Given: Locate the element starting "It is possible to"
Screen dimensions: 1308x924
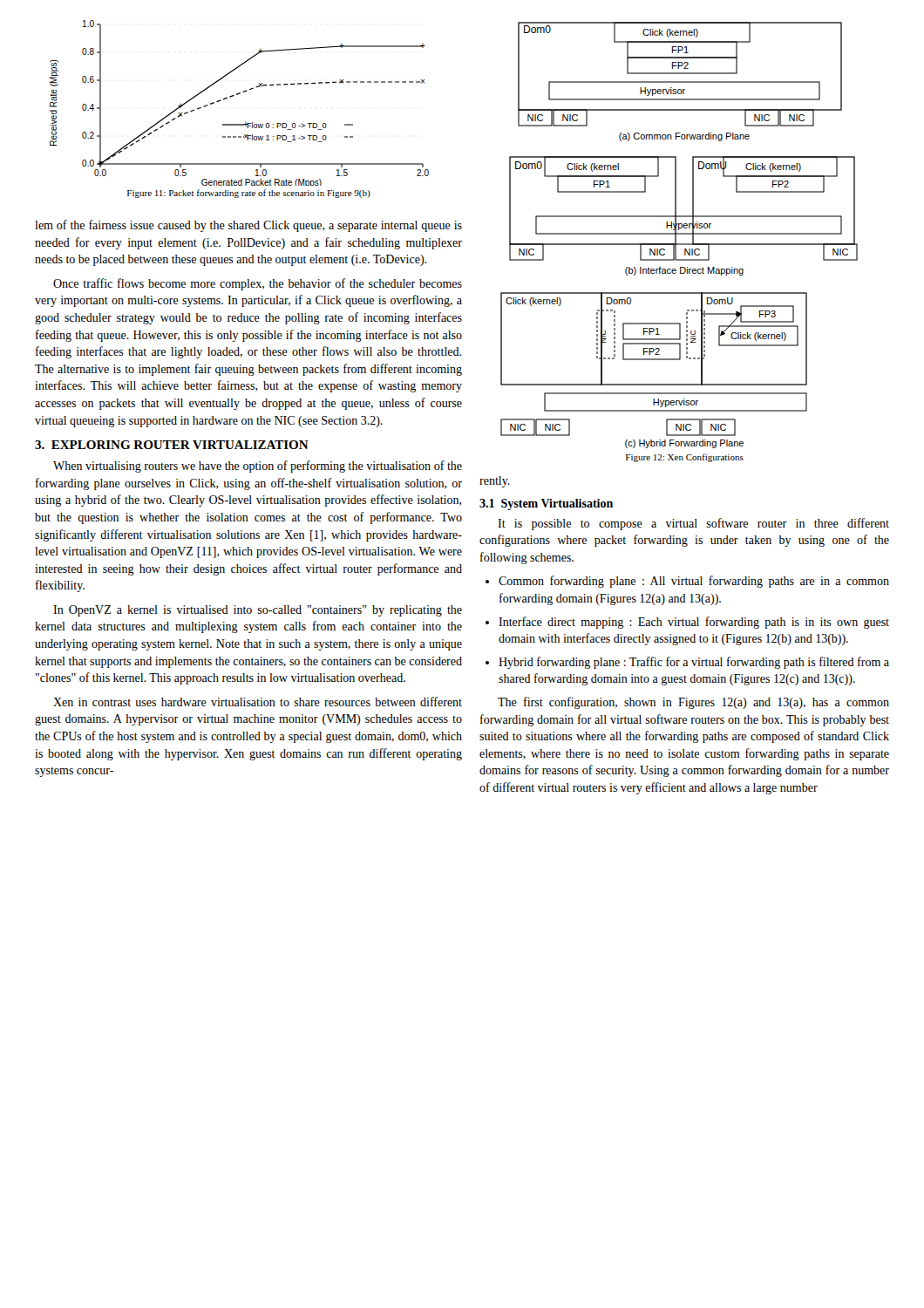Looking at the screenshot, I should (x=684, y=541).
